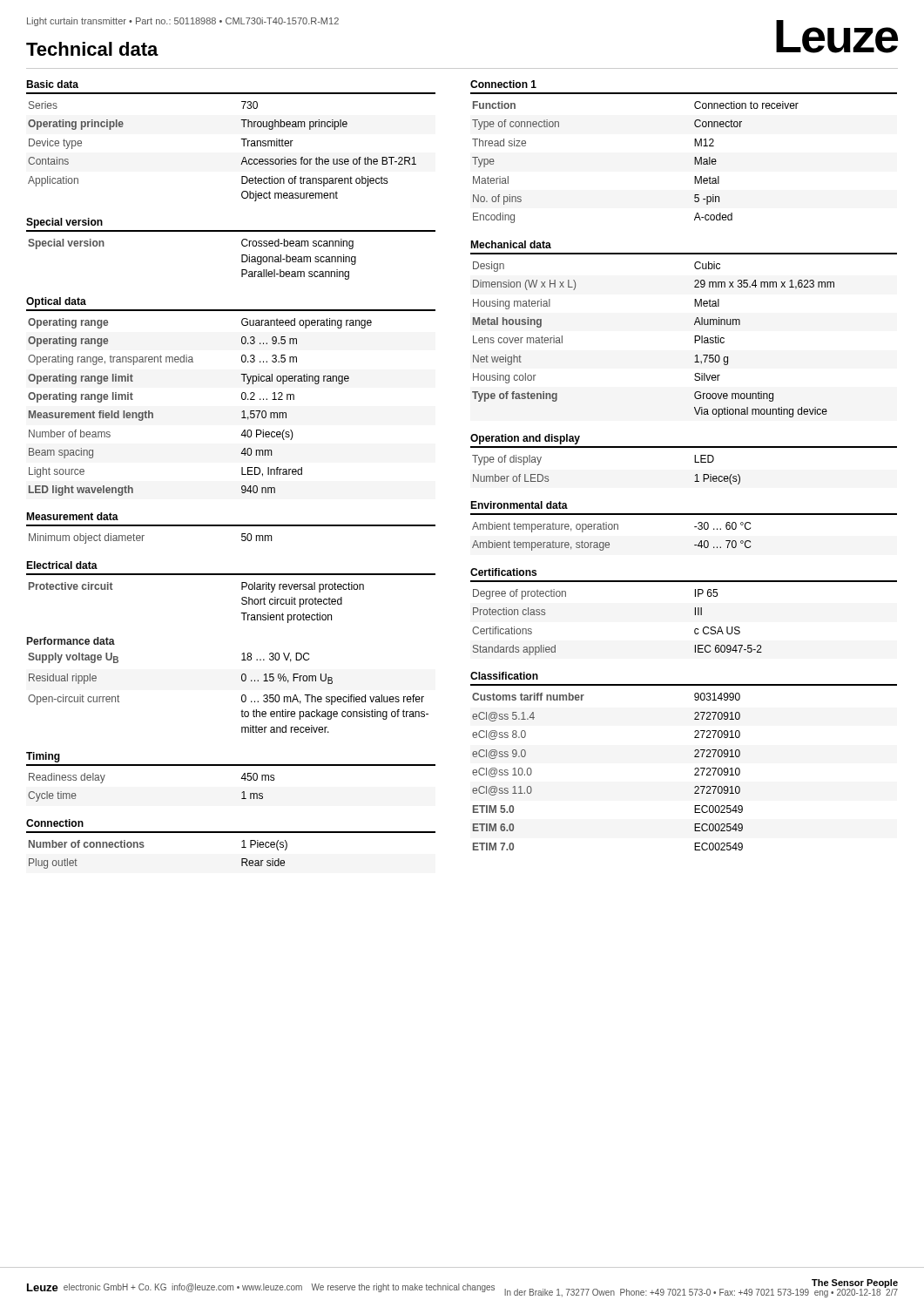The width and height of the screenshot is (924, 1307).
Task: Click on the section header containing "Special version"
Action: [x=64, y=223]
